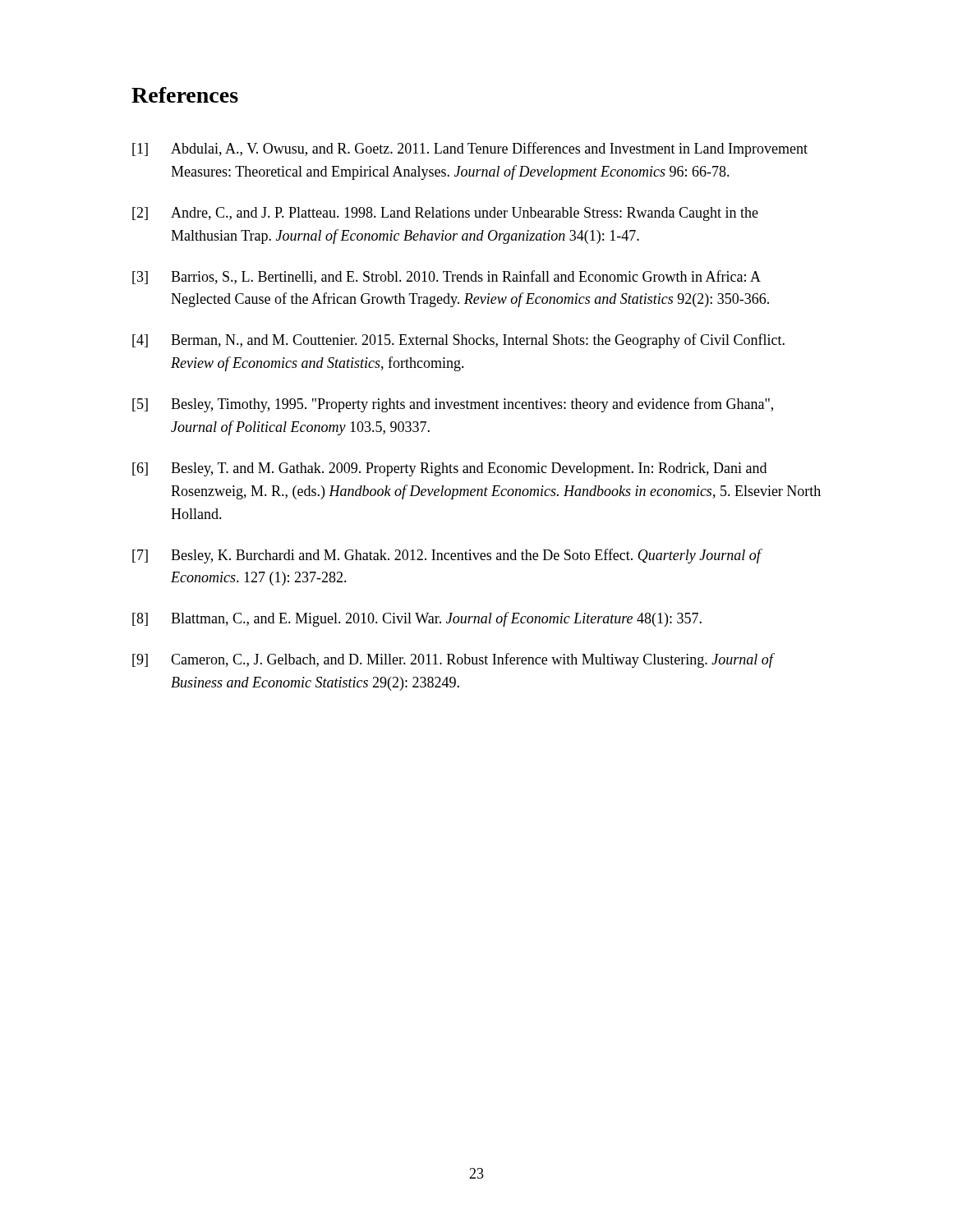Locate the block of text that opens with "[2] Andre, C., and J."
This screenshot has width=953, height=1232.
click(x=476, y=225)
